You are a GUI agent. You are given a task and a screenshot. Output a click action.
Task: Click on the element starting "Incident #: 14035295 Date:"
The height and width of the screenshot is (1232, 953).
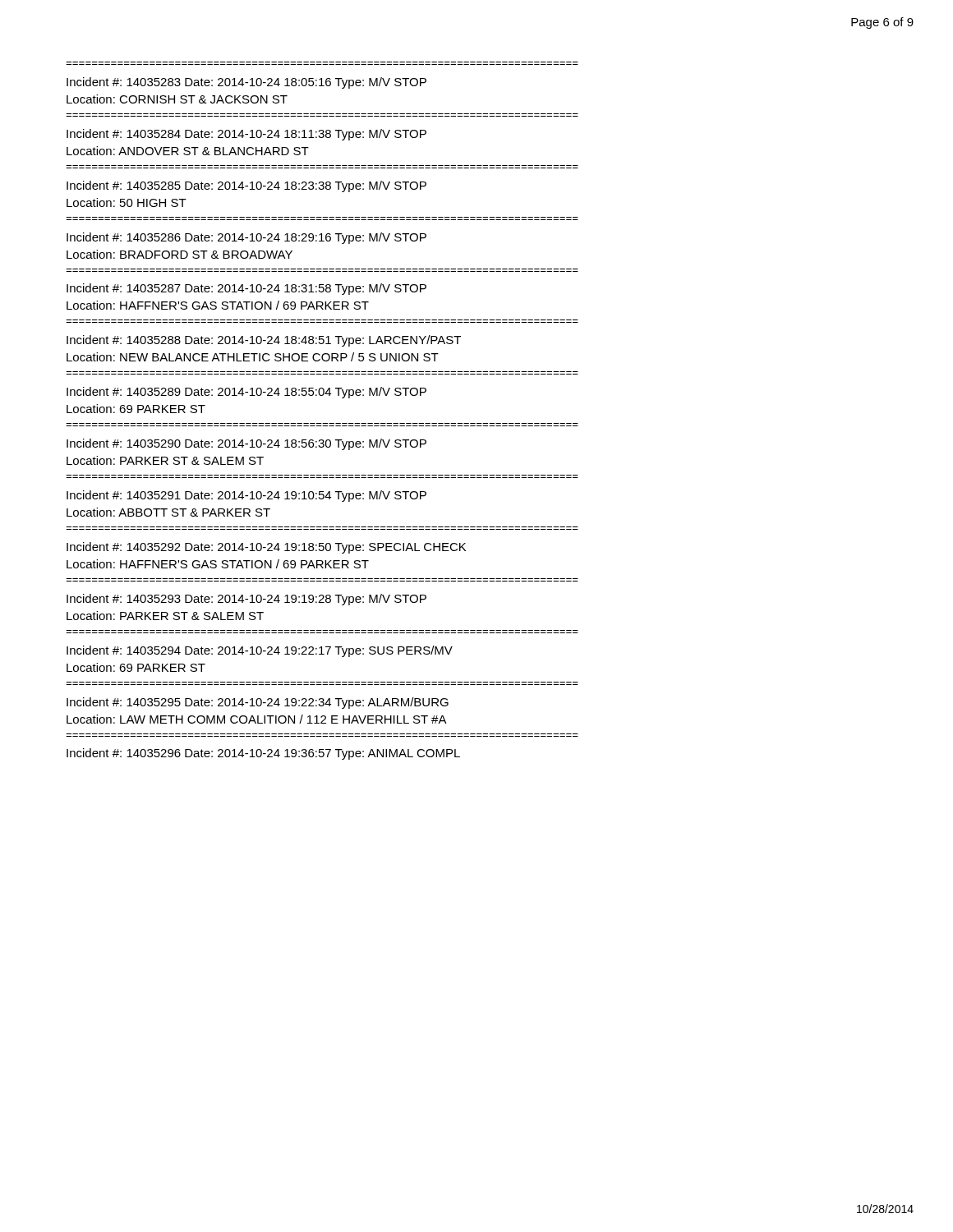point(258,703)
